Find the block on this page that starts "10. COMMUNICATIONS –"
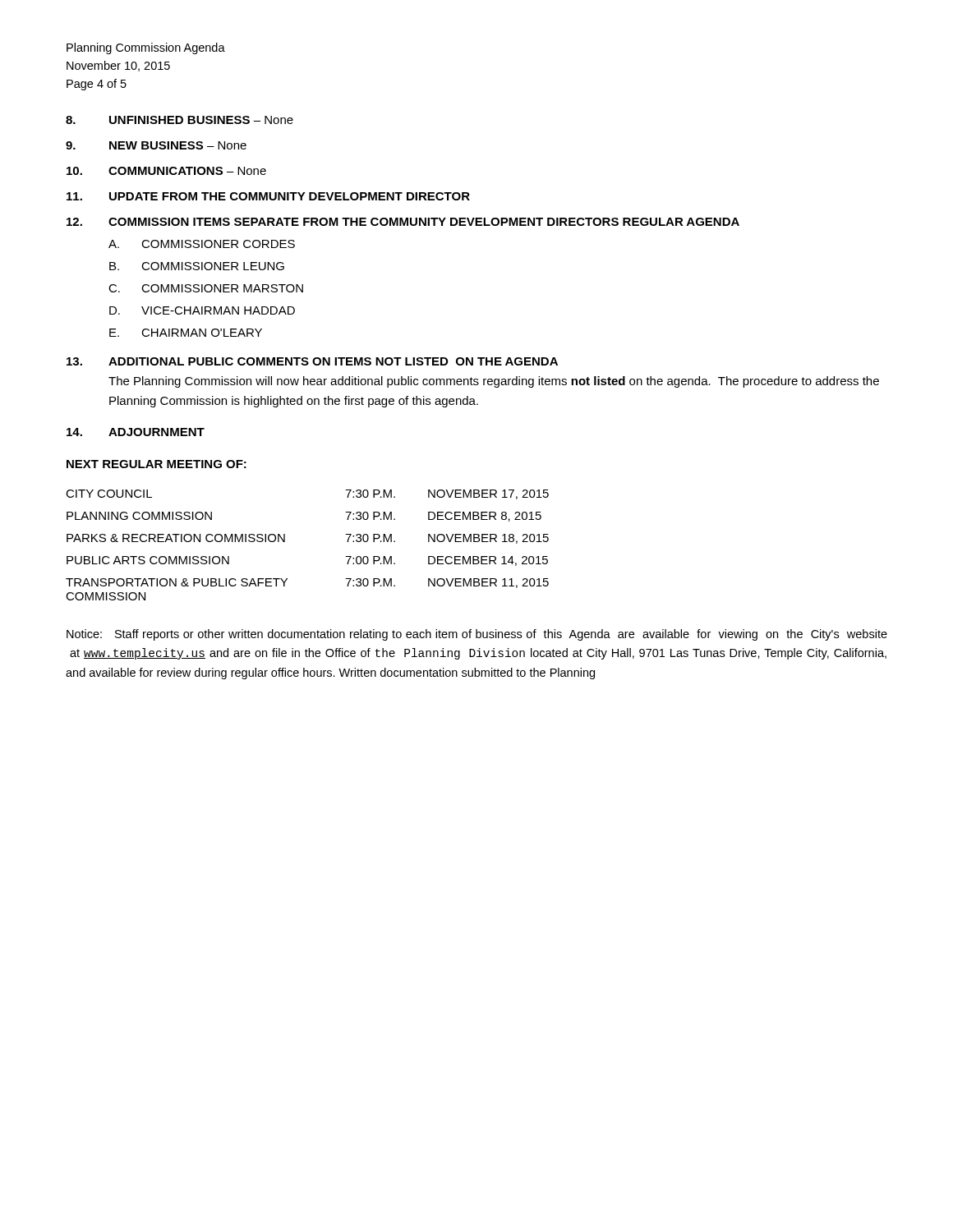Viewport: 953px width, 1232px height. pos(166,171)
